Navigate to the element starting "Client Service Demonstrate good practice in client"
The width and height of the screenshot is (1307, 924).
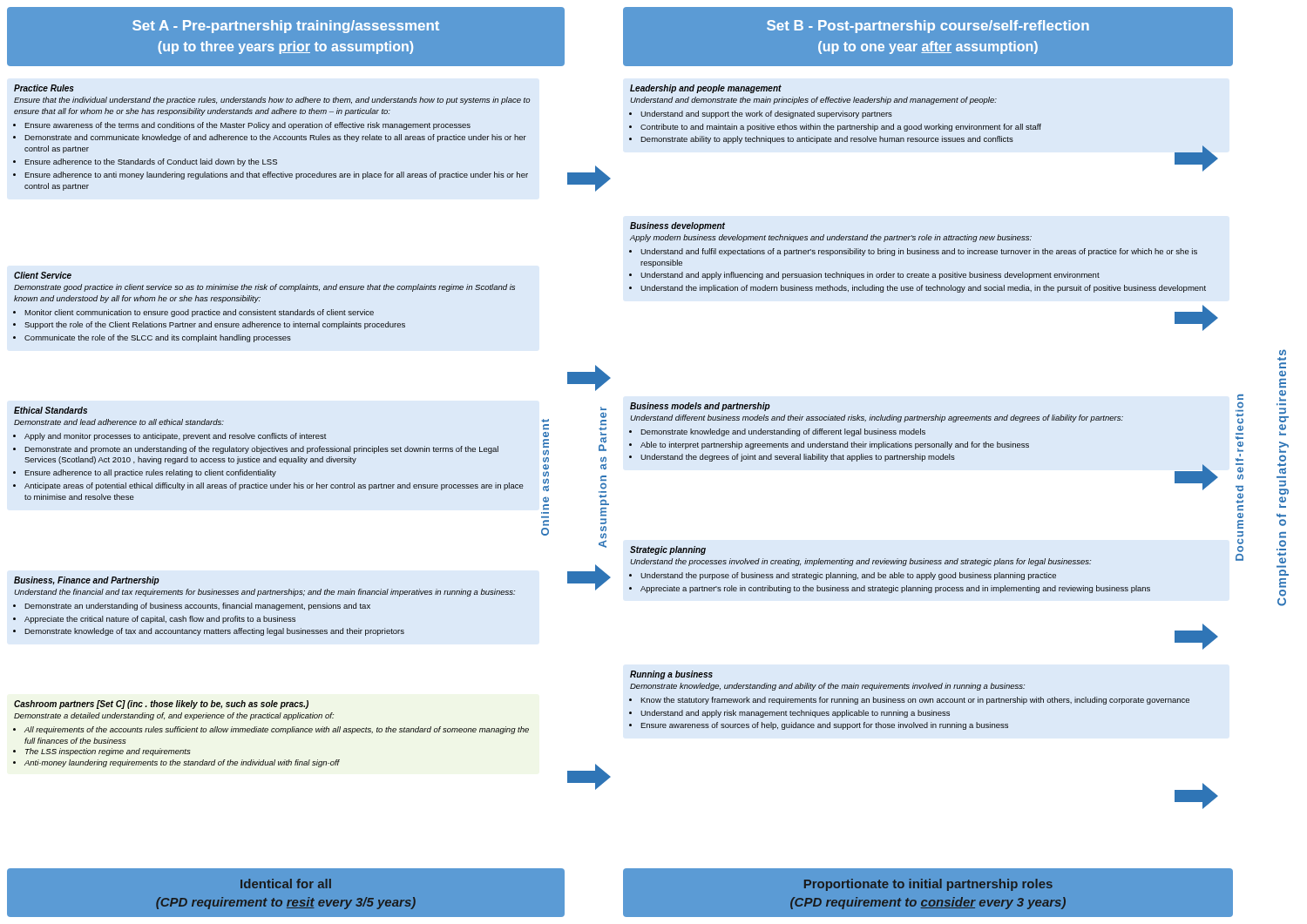click(273, 307)
